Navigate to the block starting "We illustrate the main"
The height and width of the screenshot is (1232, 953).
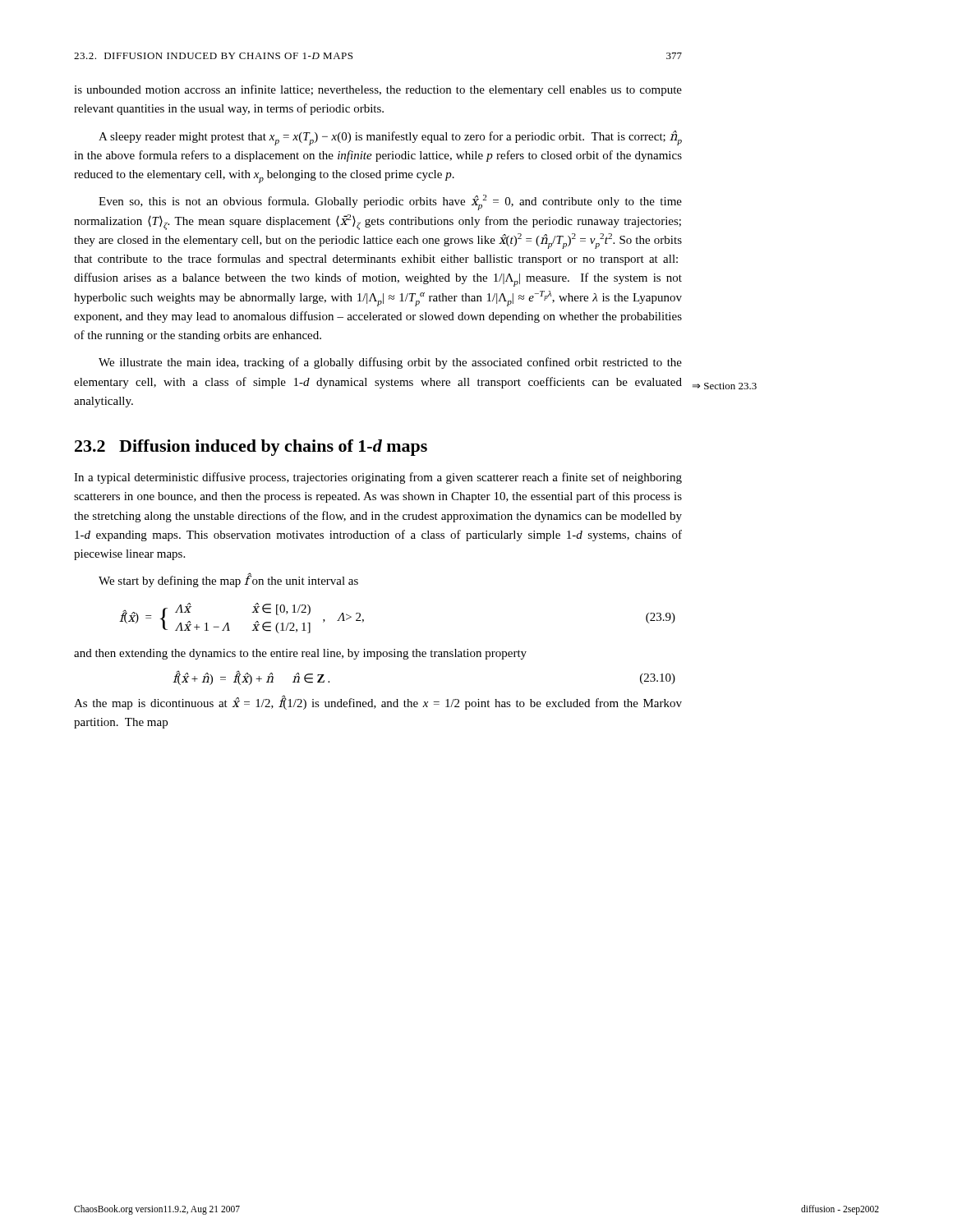(x=378, y=382)
